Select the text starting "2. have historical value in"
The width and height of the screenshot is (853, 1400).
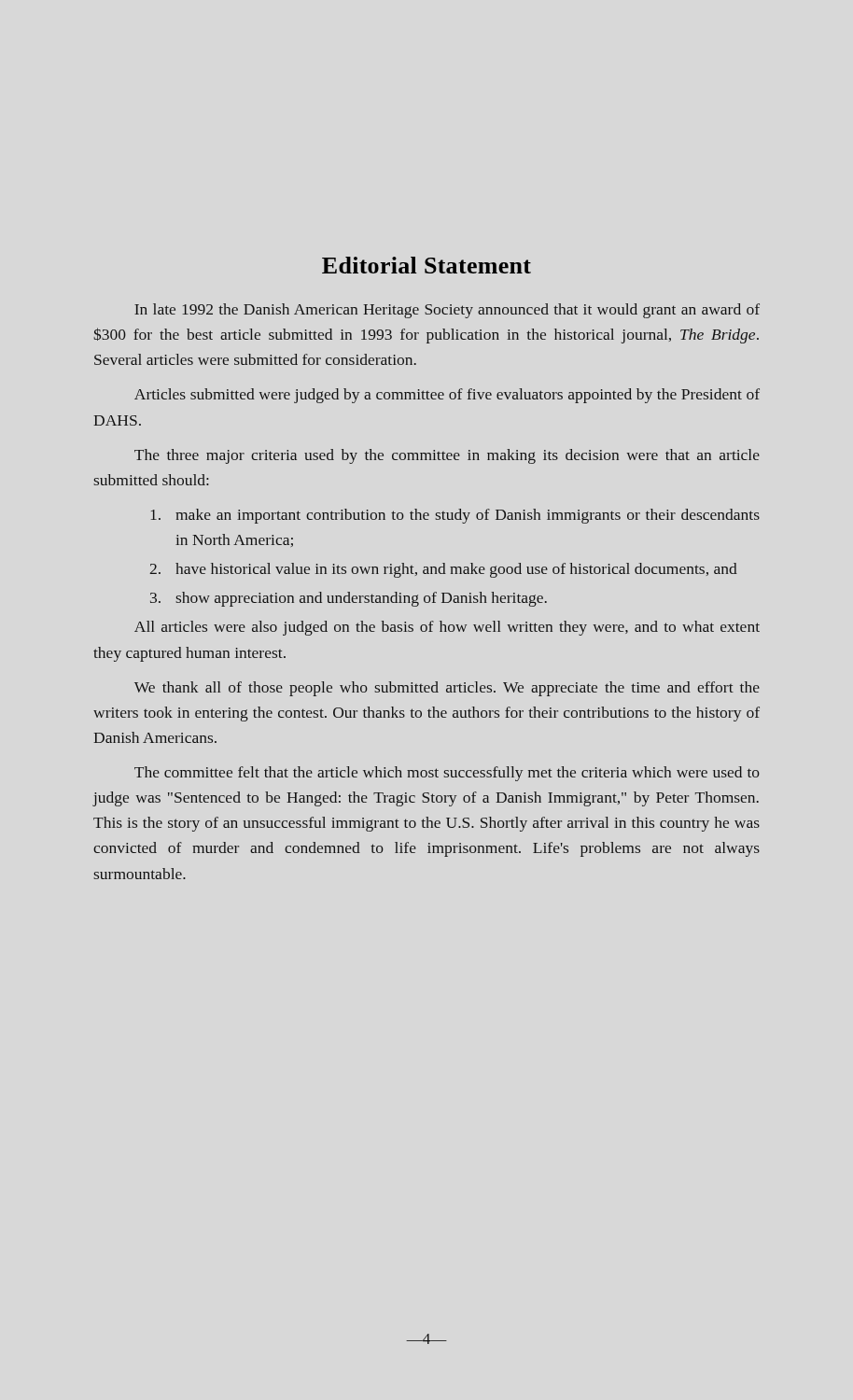(455, 569)
